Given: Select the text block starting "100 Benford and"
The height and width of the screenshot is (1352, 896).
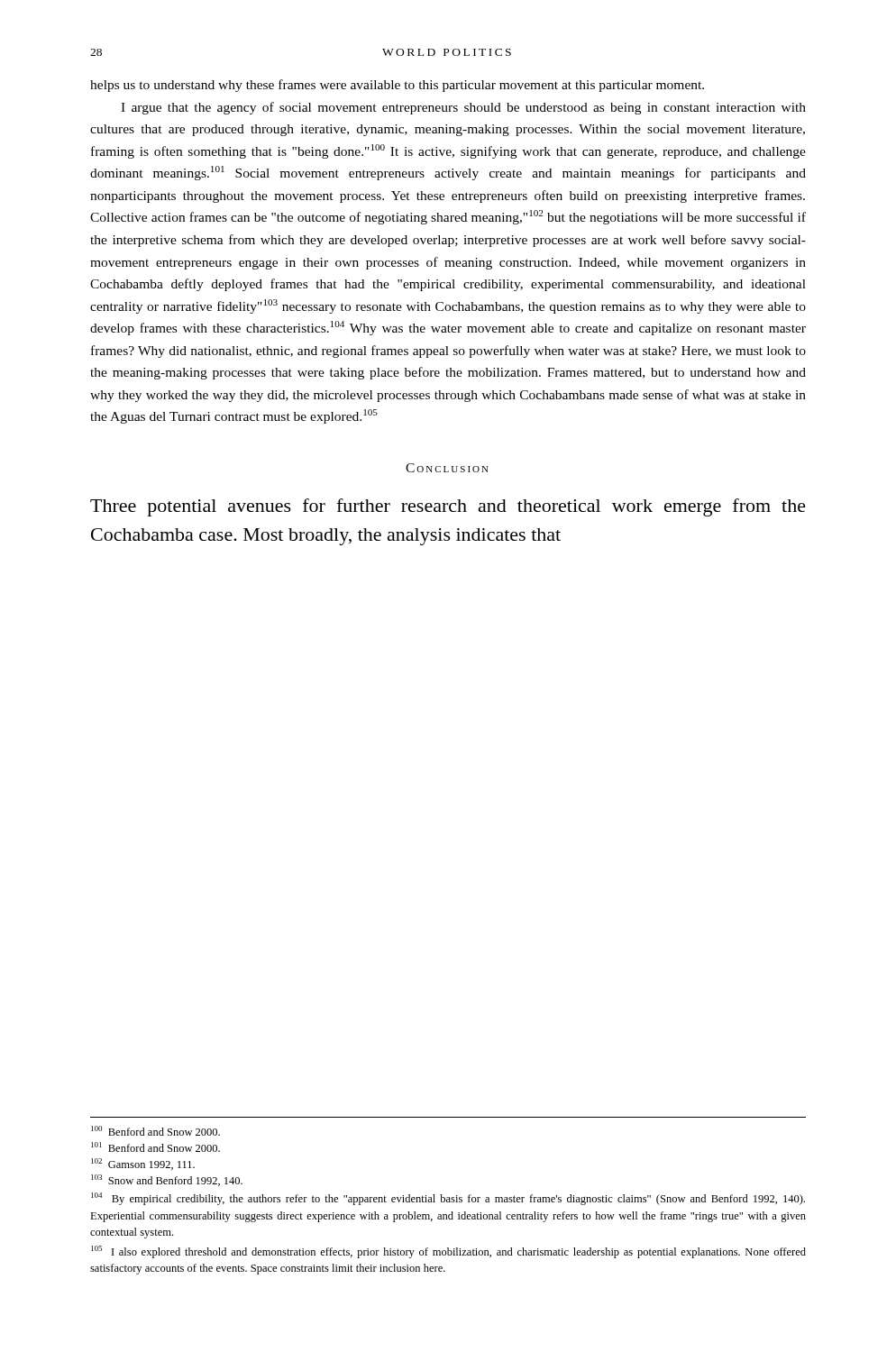Looking at the screenshot, I should coord(155,1131).
